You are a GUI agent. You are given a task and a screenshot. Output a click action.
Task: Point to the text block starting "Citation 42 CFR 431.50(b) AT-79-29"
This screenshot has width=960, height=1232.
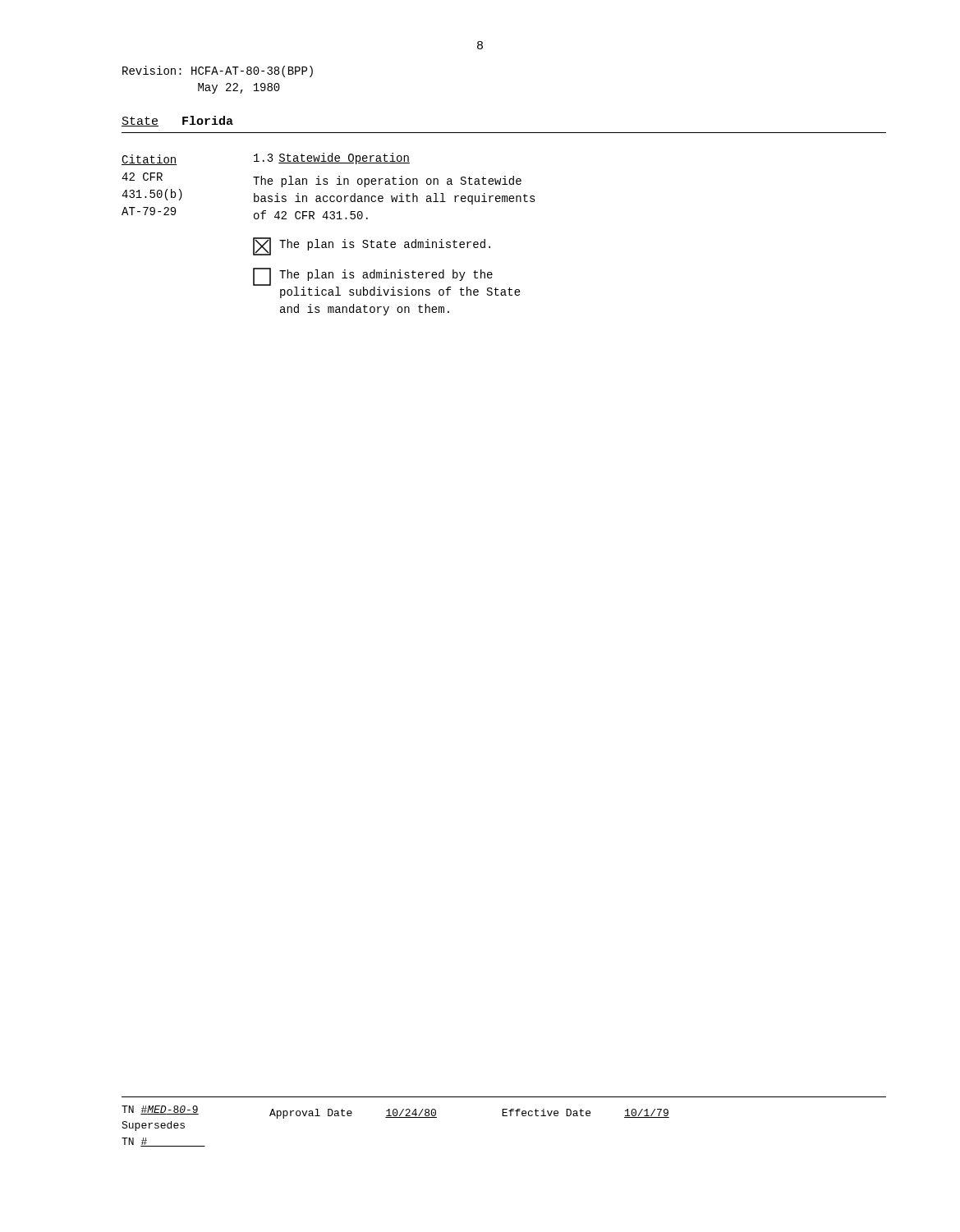(x=153, y=186)
